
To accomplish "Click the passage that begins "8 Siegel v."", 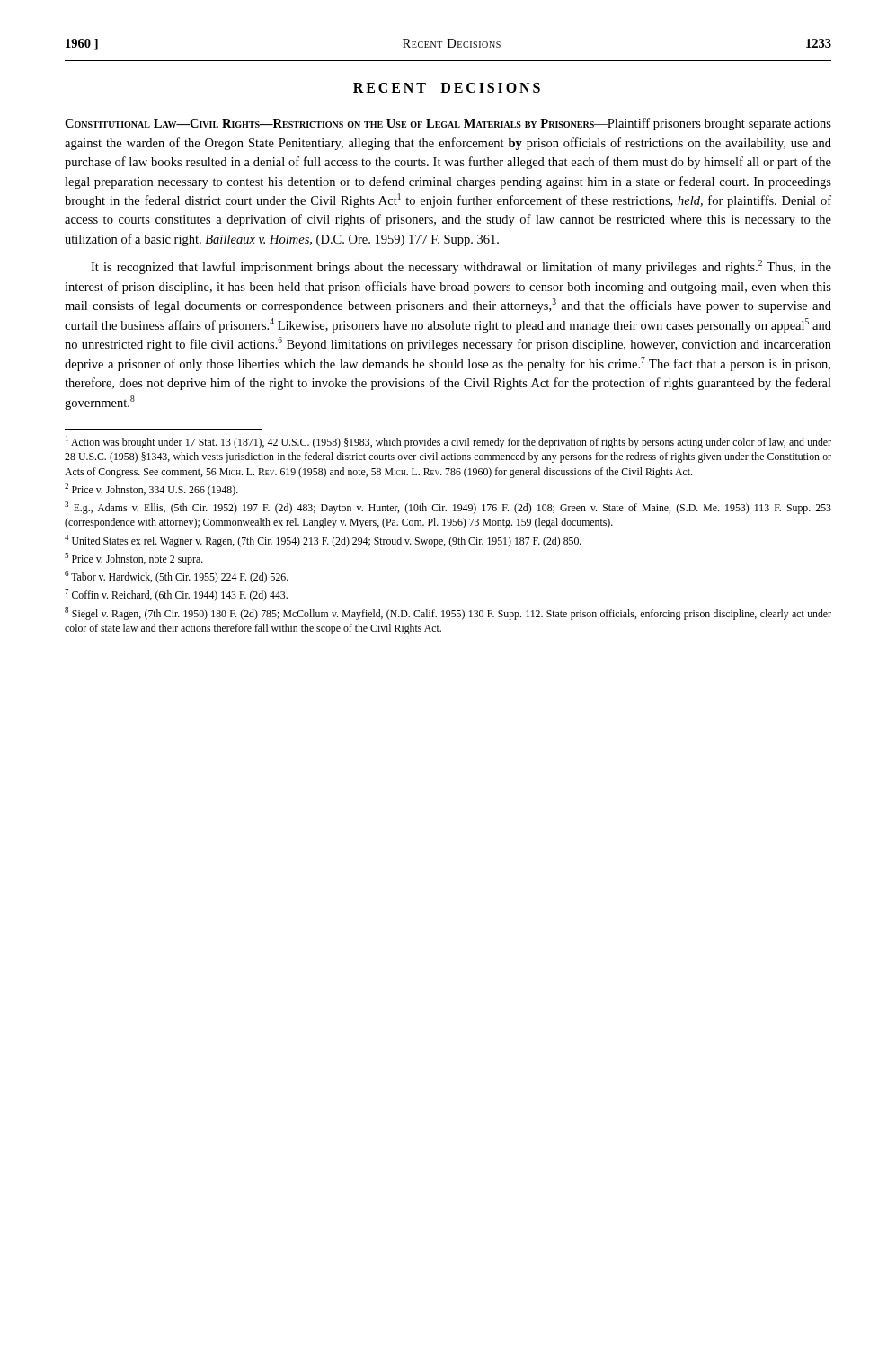I will pyautogui.click(x=448, y=621).
